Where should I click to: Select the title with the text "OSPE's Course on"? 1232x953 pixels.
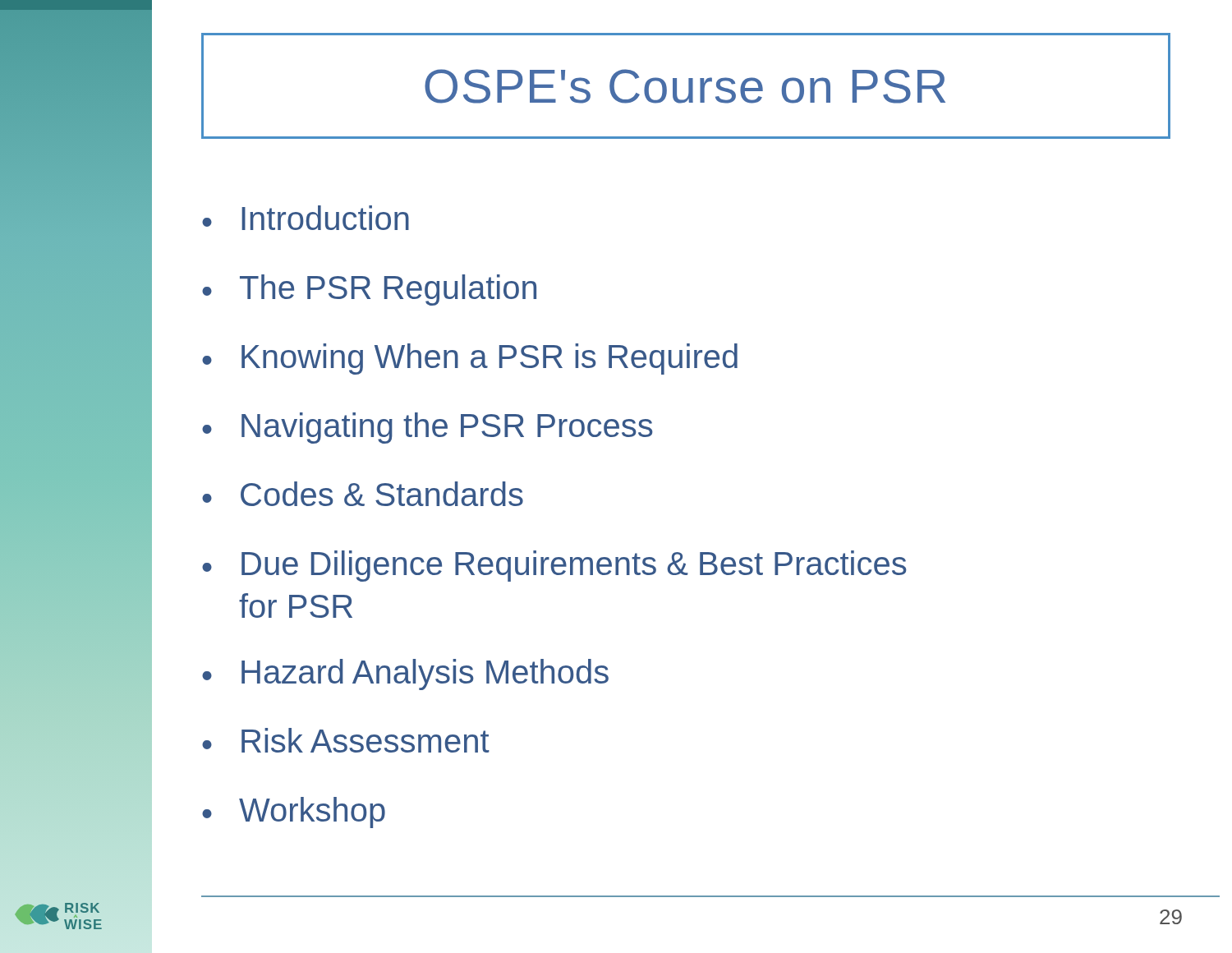coord(686,86)
